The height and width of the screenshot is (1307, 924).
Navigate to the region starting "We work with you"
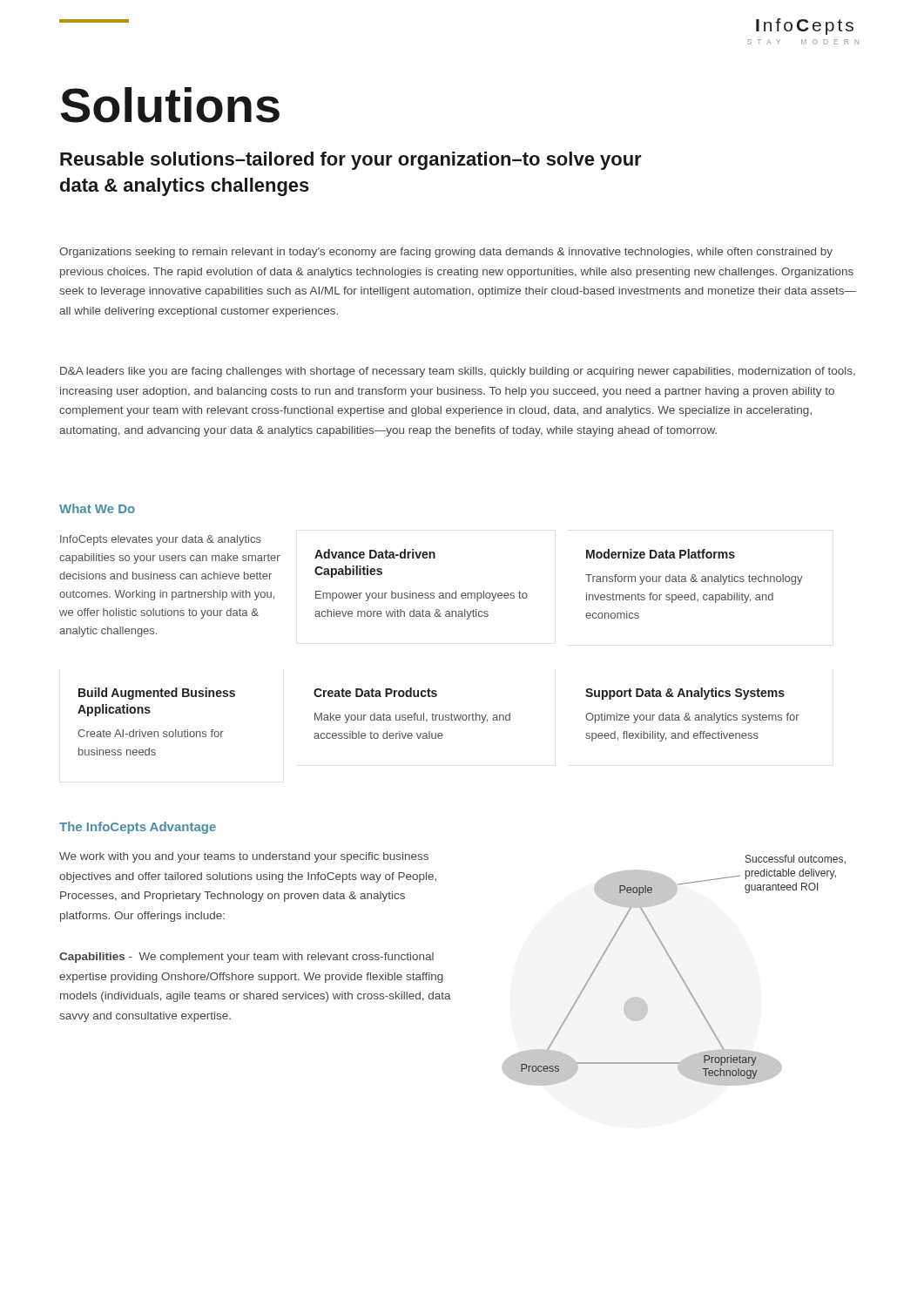tap(248, 886)
